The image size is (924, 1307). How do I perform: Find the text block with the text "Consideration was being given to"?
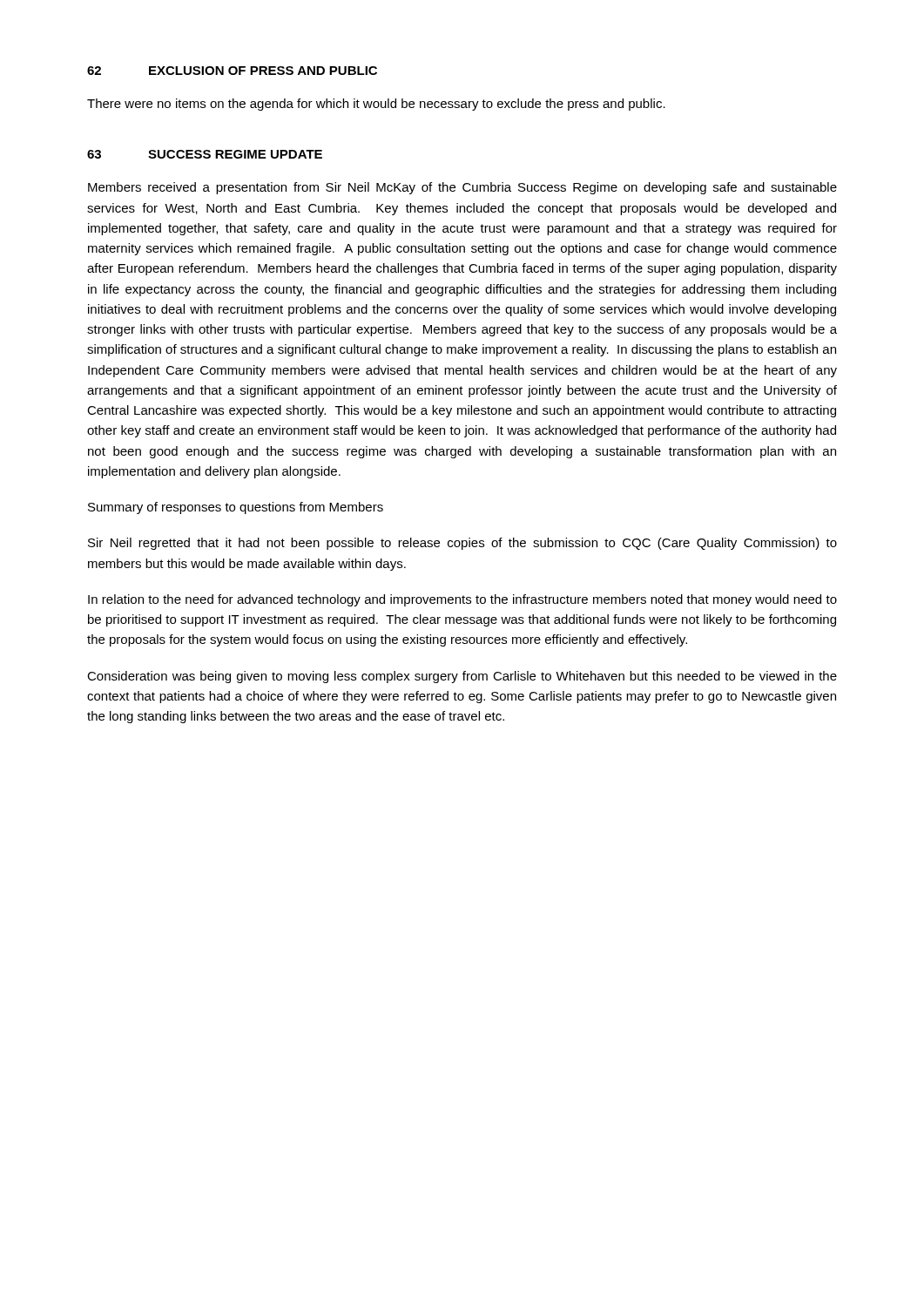(x=462, y=696)
